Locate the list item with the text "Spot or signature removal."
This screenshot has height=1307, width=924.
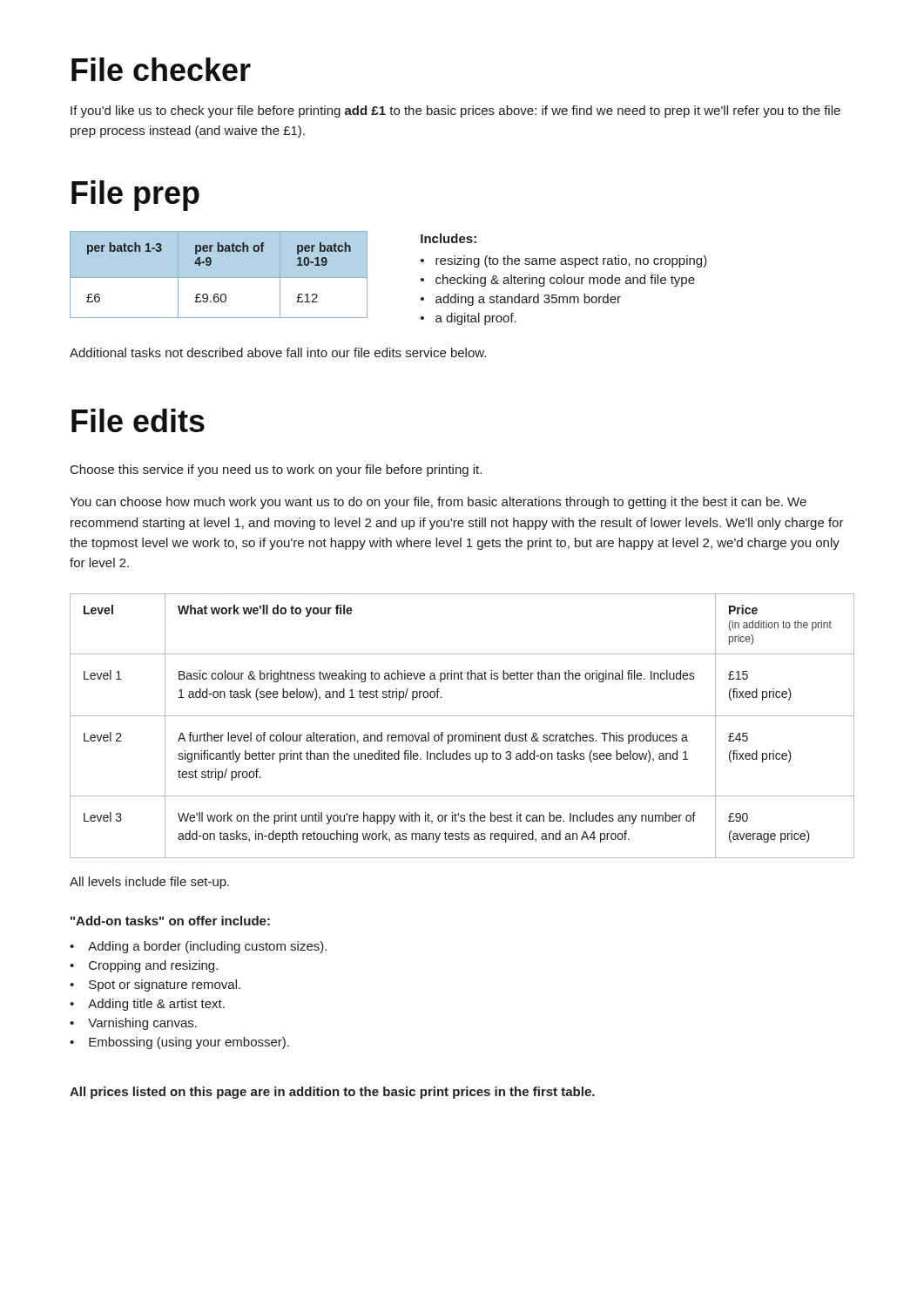coord(165,984)
